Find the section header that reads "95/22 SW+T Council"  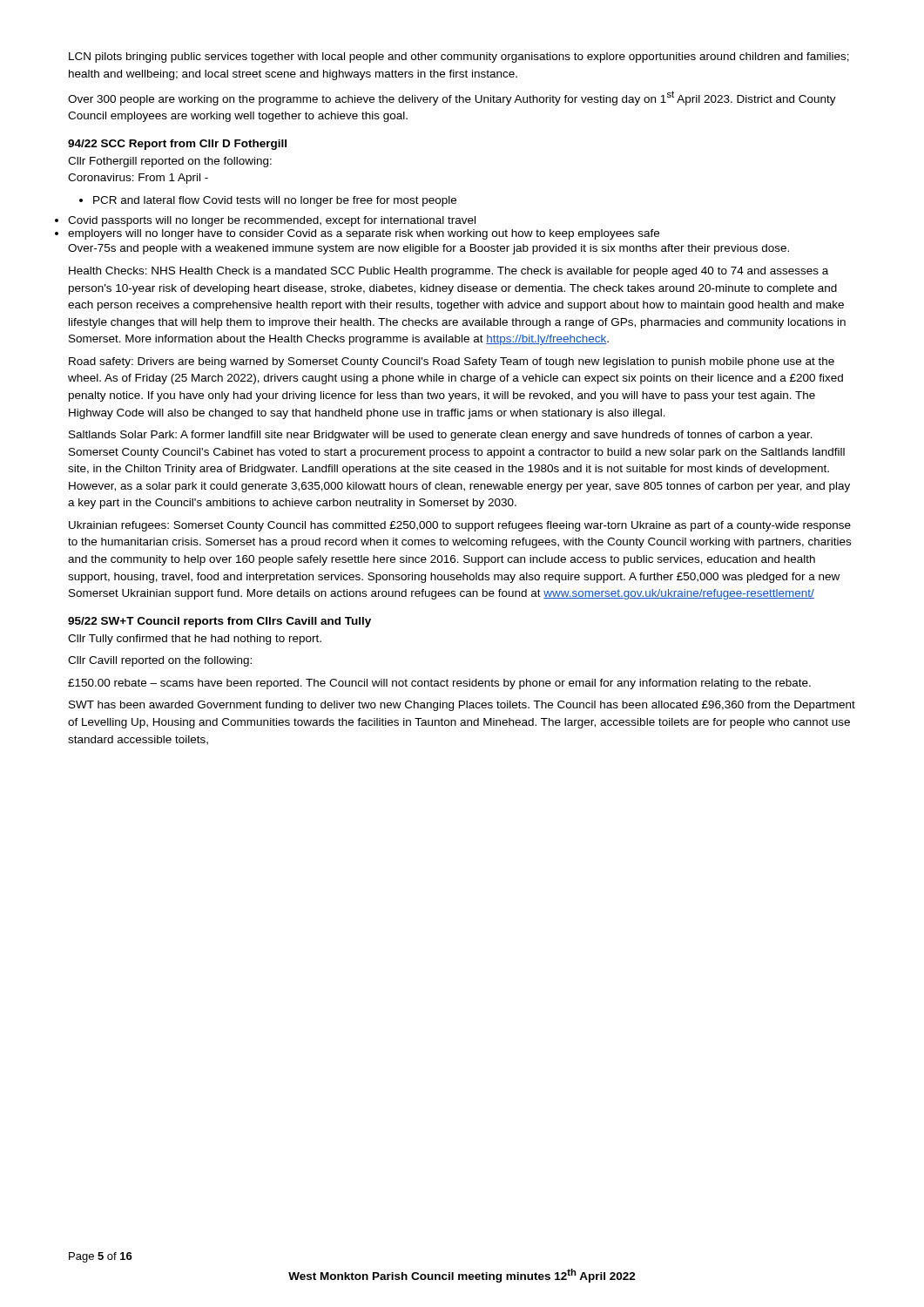click(220, 621)
